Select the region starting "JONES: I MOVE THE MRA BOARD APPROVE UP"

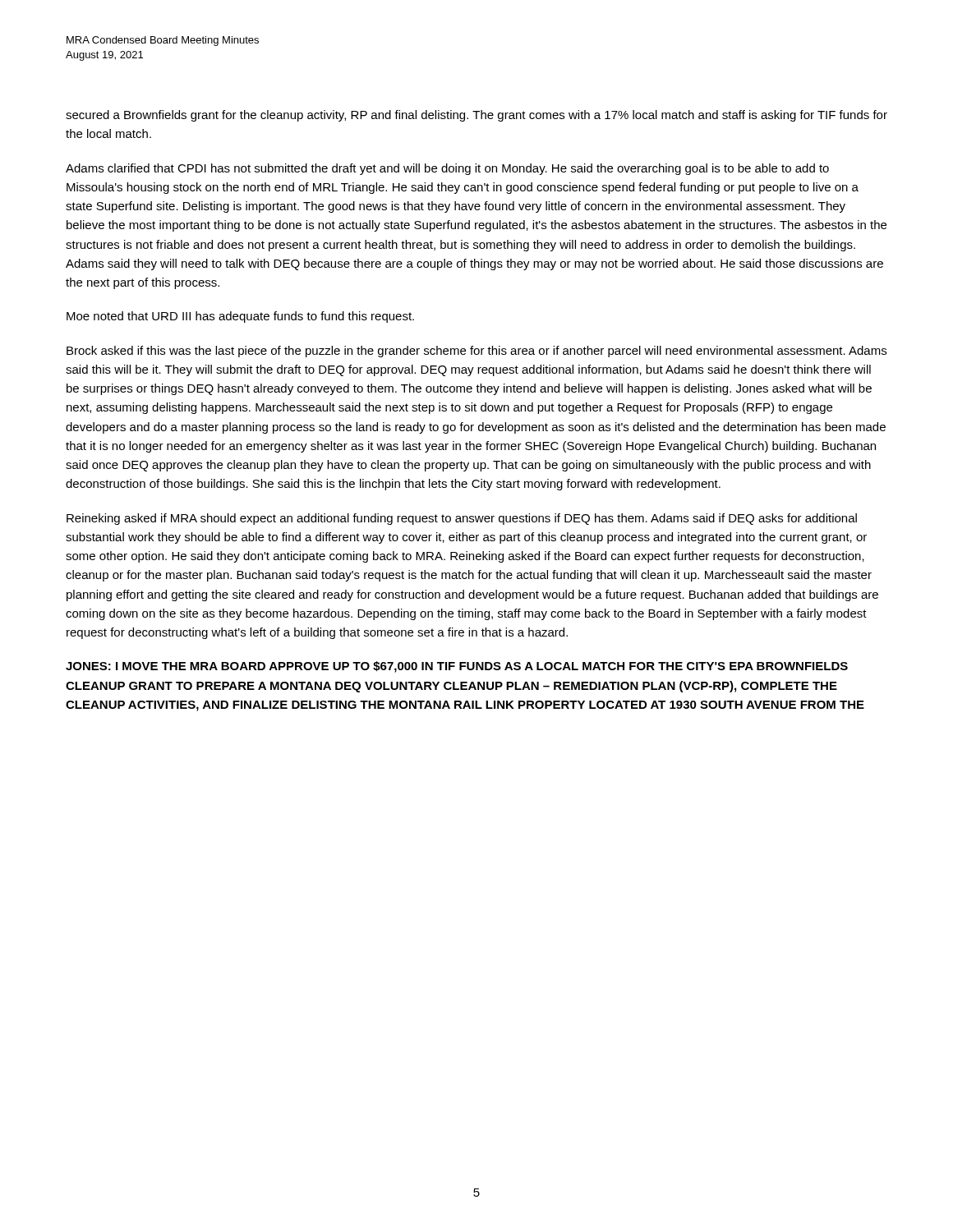(x=465, y=685)
